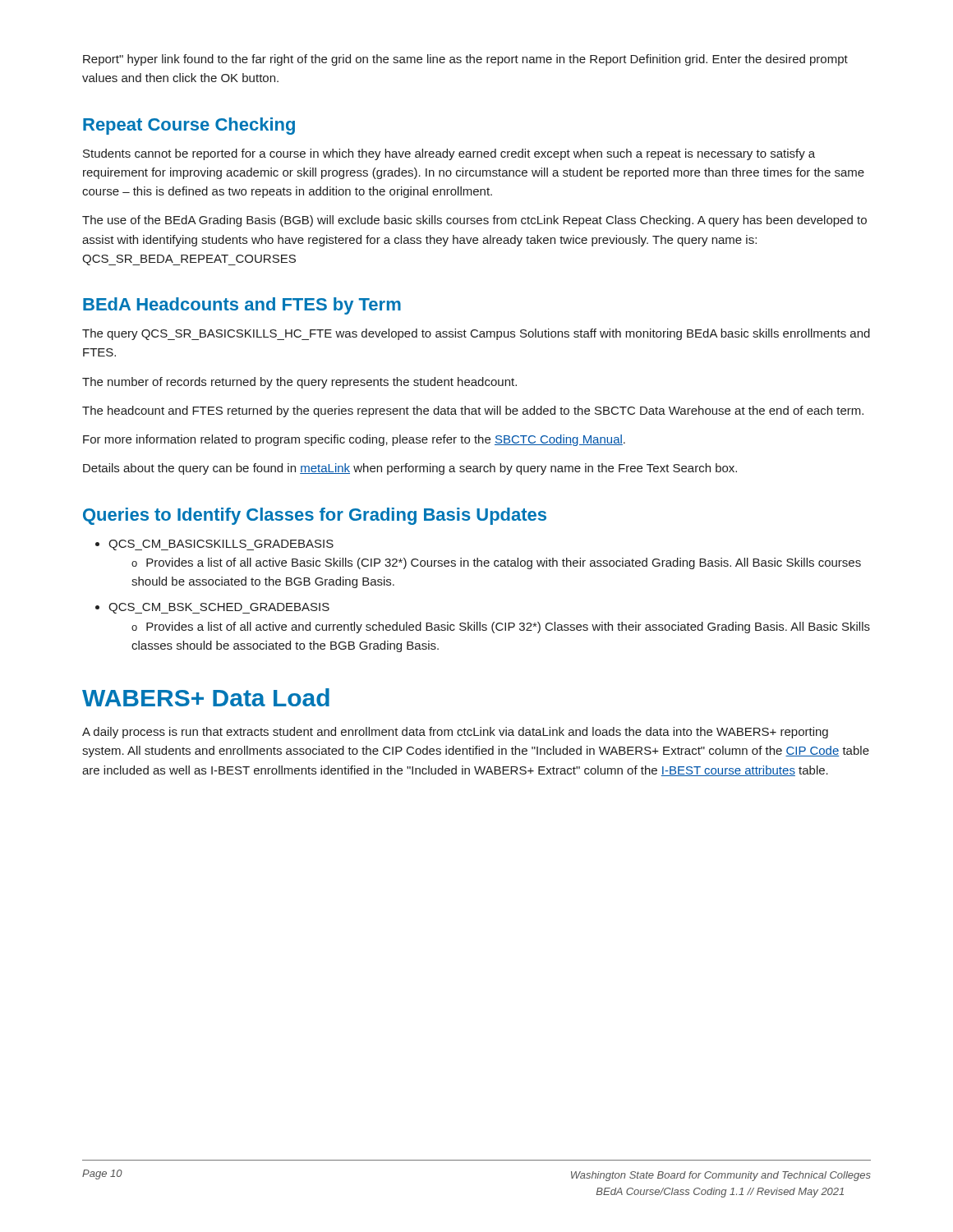Viewport: 953px width, 1232px height.
Task: Click on the text block that says "The headcount and FTES returned by the"
Action: click(473, 410)
